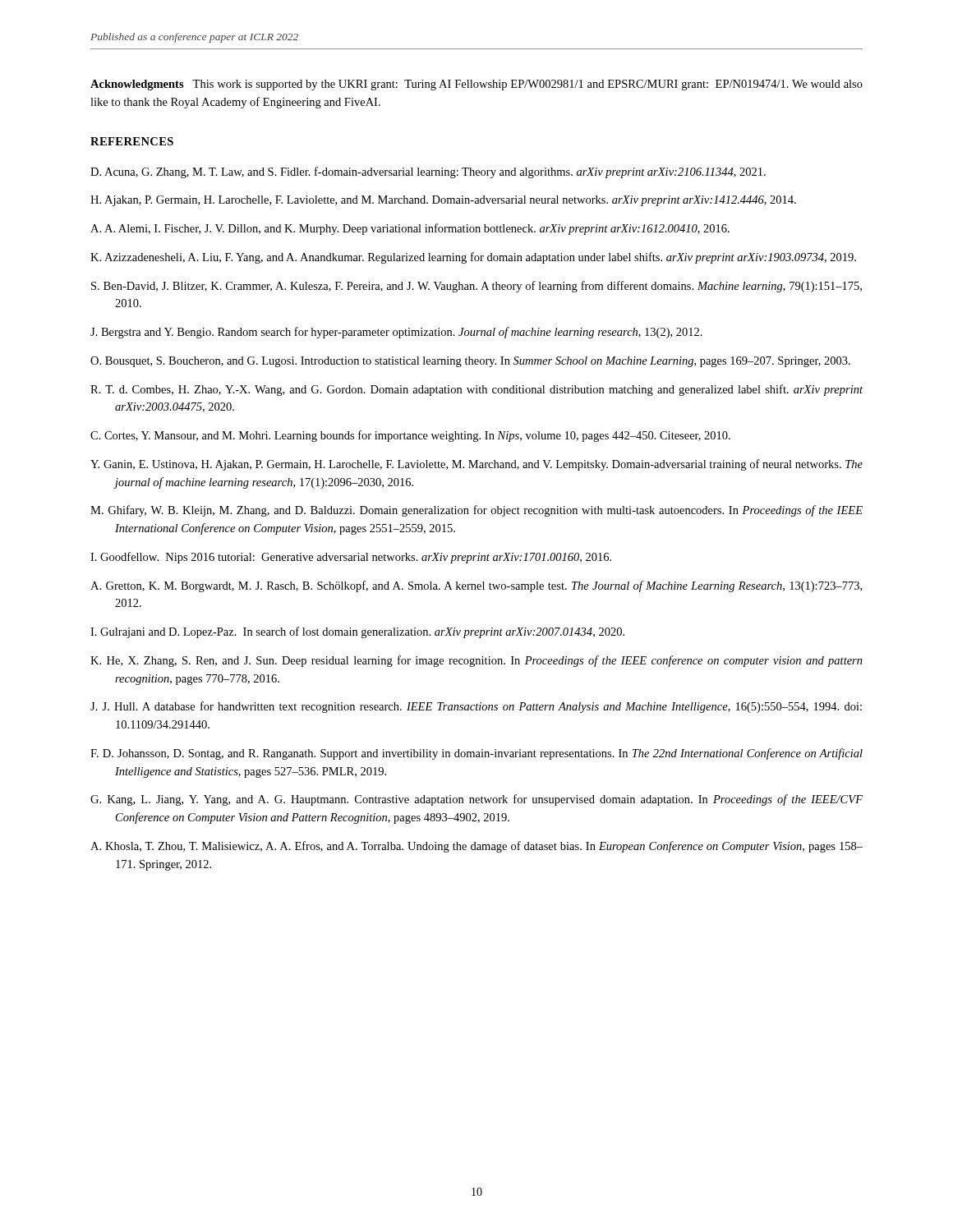Locate the list item with the text "G. Kang, L. Jiang, Y. Yang,"
The image size is (953, 1232).
[476, 808]
